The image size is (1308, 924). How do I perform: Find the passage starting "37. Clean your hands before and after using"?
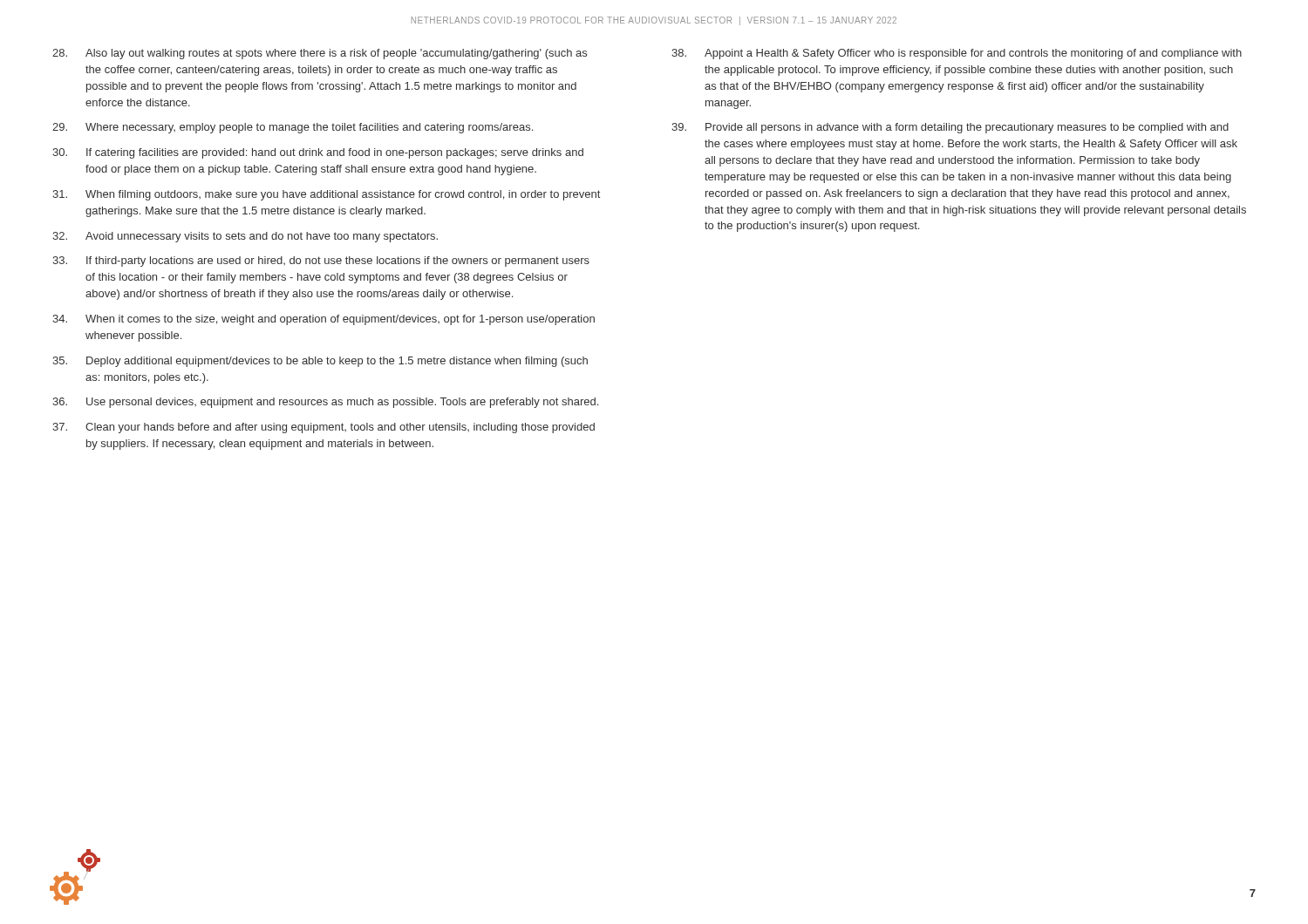(327, 436)
